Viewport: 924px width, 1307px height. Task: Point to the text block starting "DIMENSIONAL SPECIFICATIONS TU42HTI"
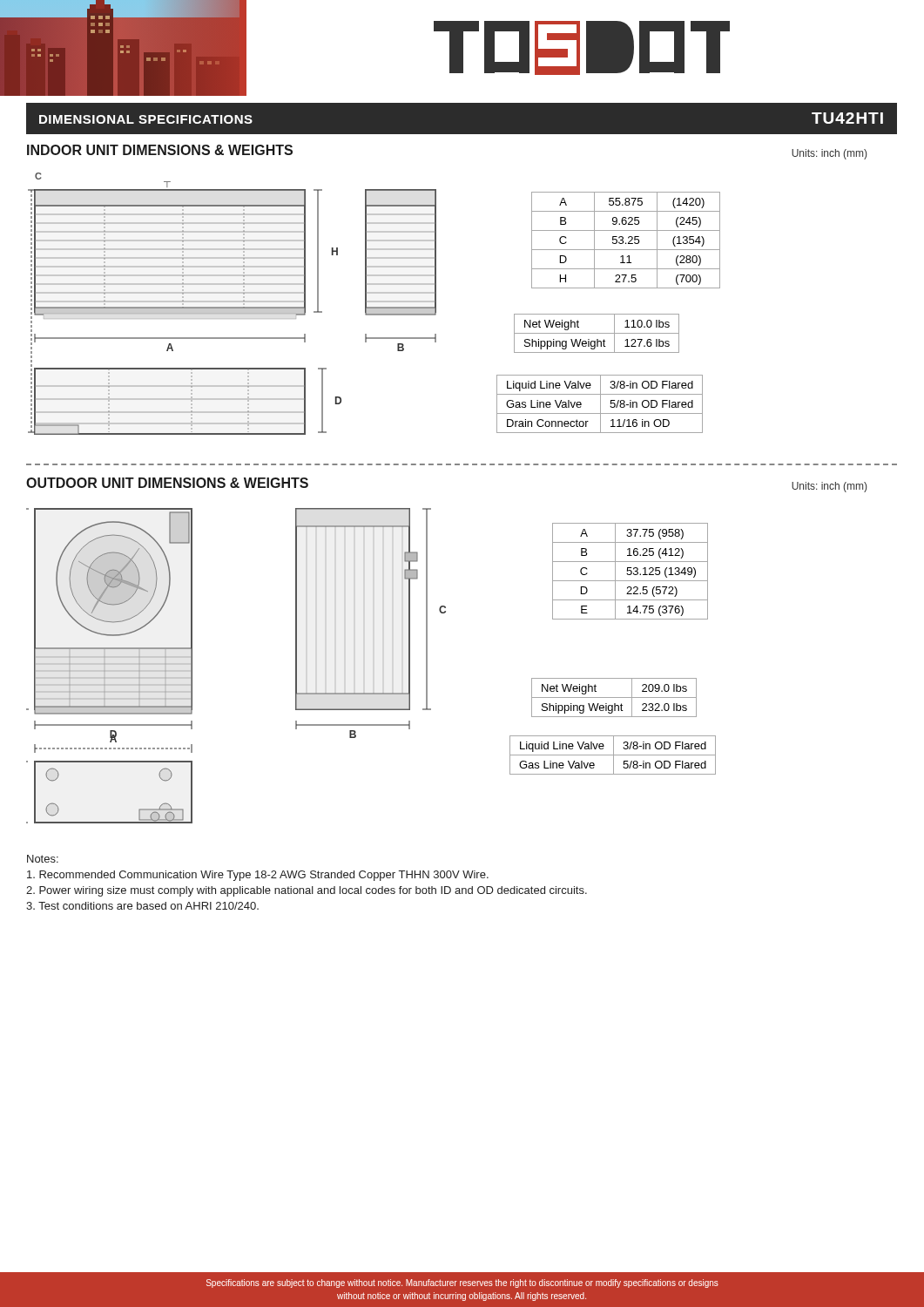[x=142, y=119]
